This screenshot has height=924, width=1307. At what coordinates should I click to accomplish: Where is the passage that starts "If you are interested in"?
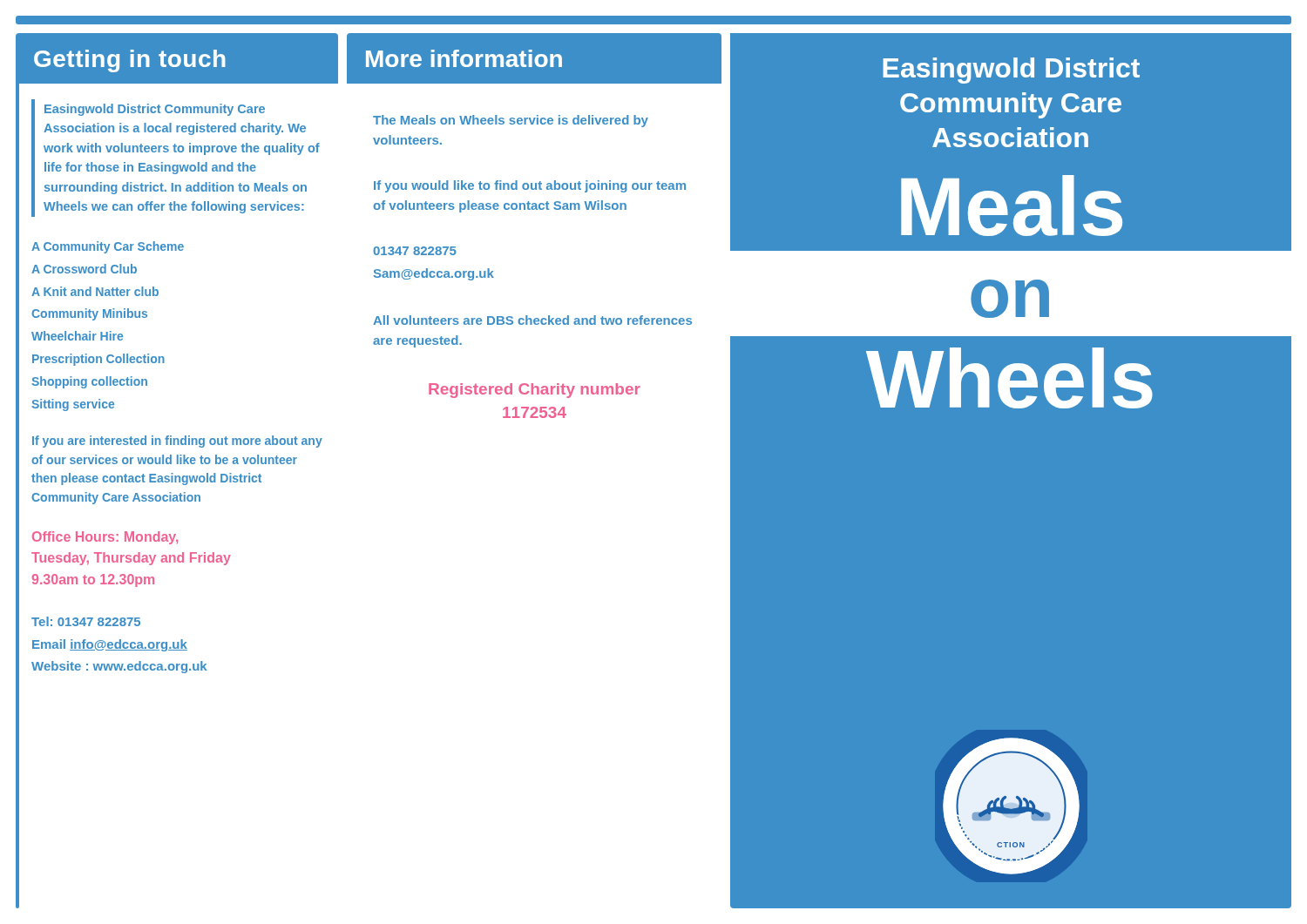(x=177, y=469)
